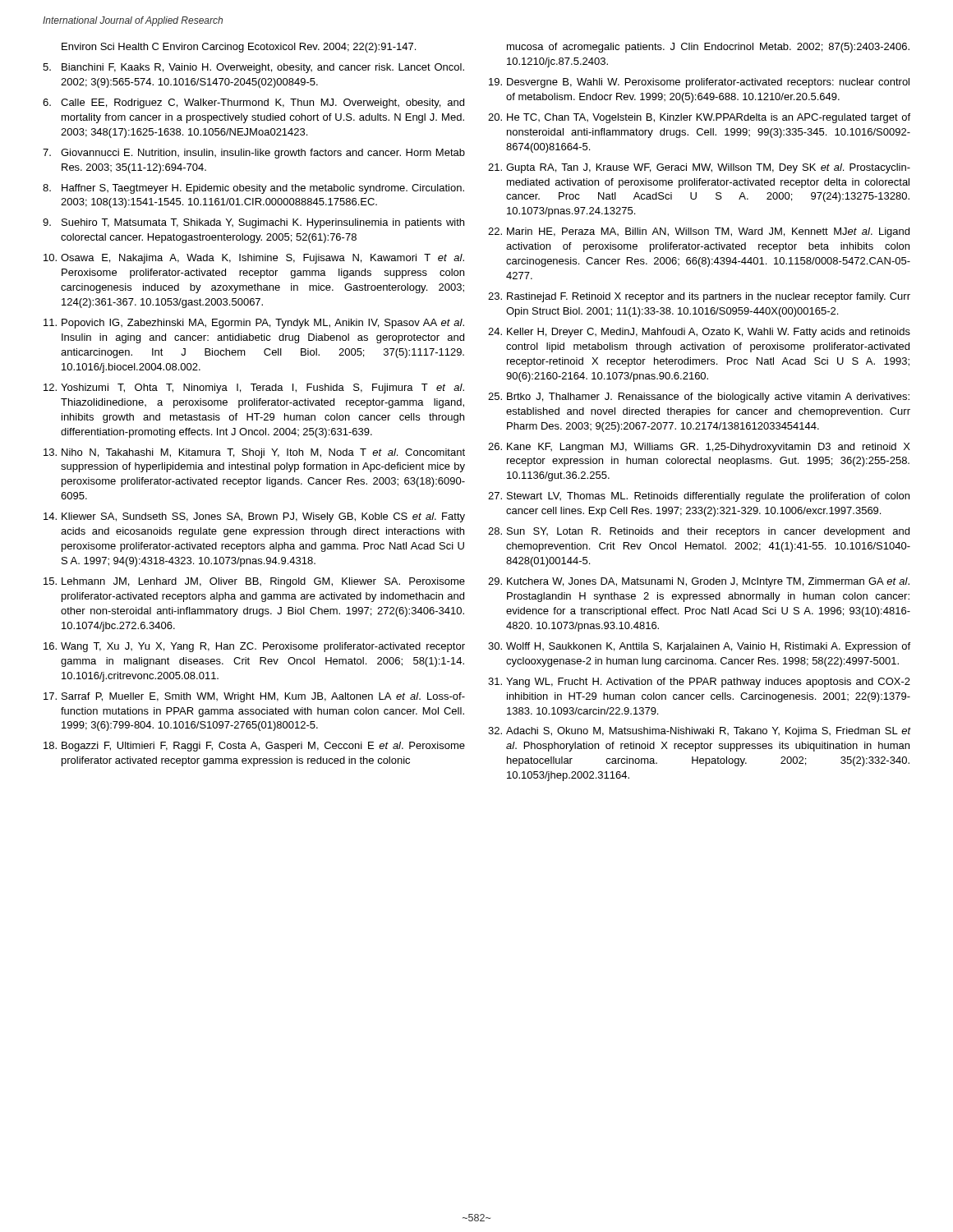Where is the passage that starts "14. Kliewer SA, Sundseth SS, Jones SA,"?
This screenshot has height=1232, width=953.
click(254, 539)
